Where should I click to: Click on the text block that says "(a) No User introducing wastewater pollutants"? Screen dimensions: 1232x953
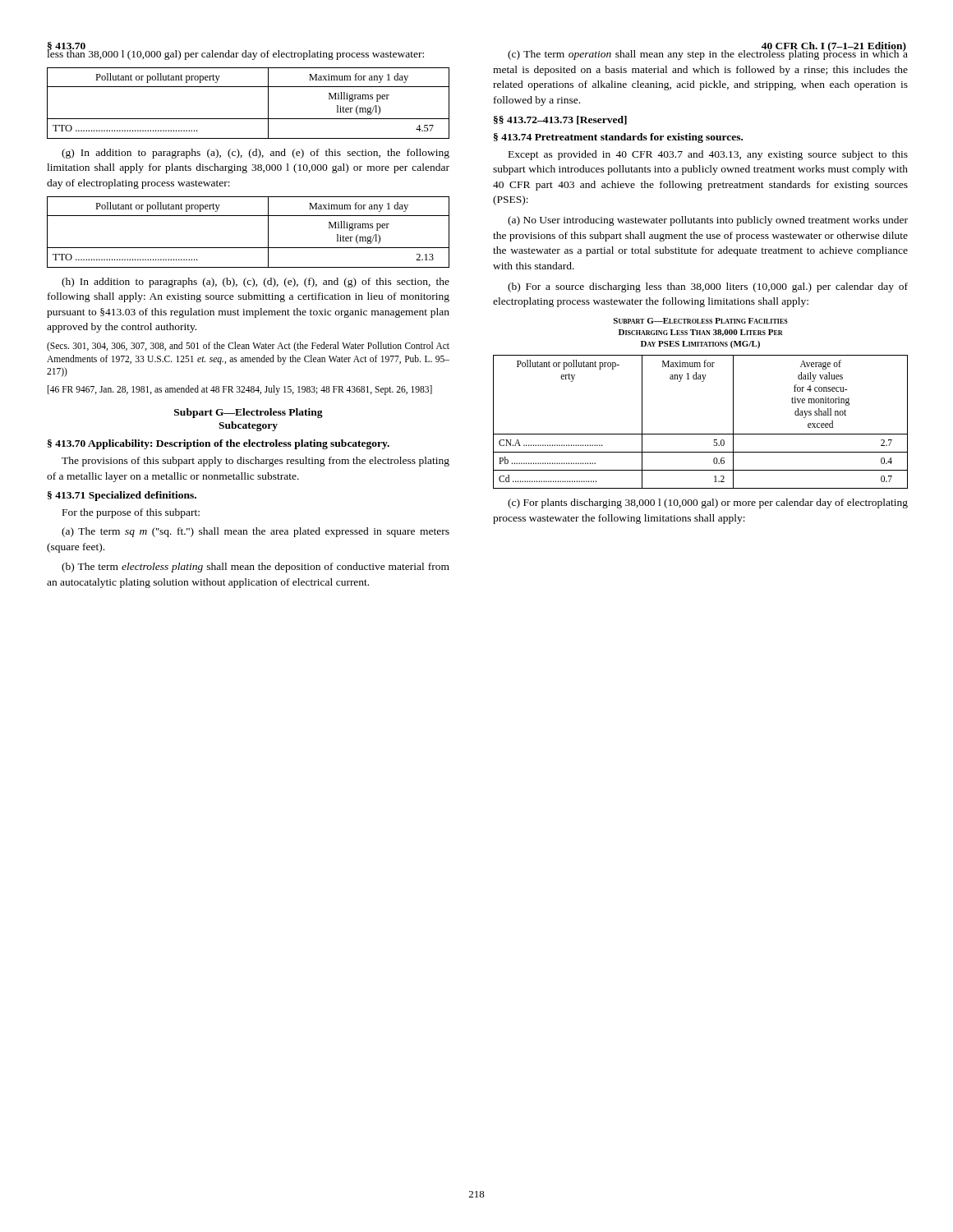[700, 243]
